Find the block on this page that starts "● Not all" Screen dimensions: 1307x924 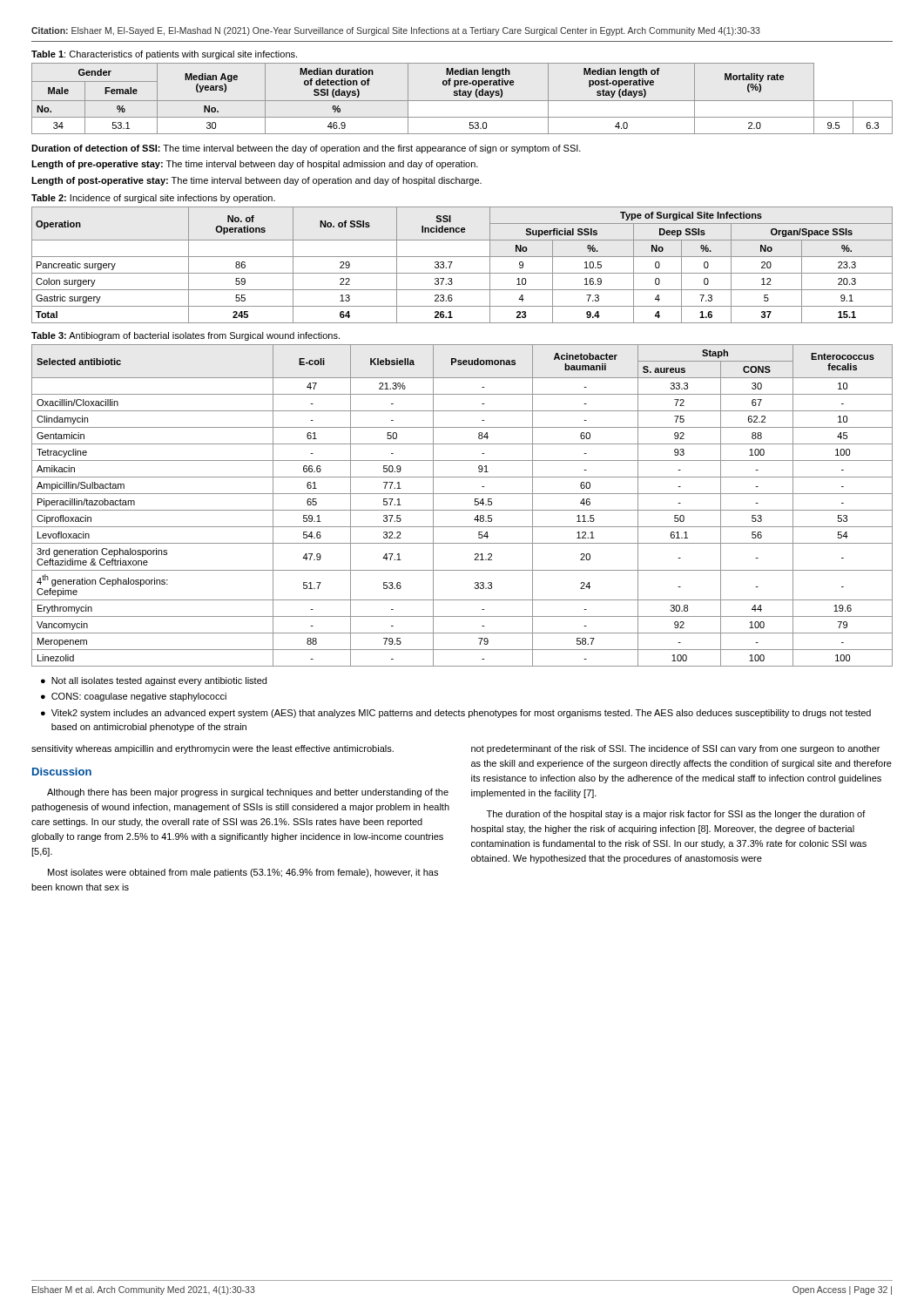[154, 681]
